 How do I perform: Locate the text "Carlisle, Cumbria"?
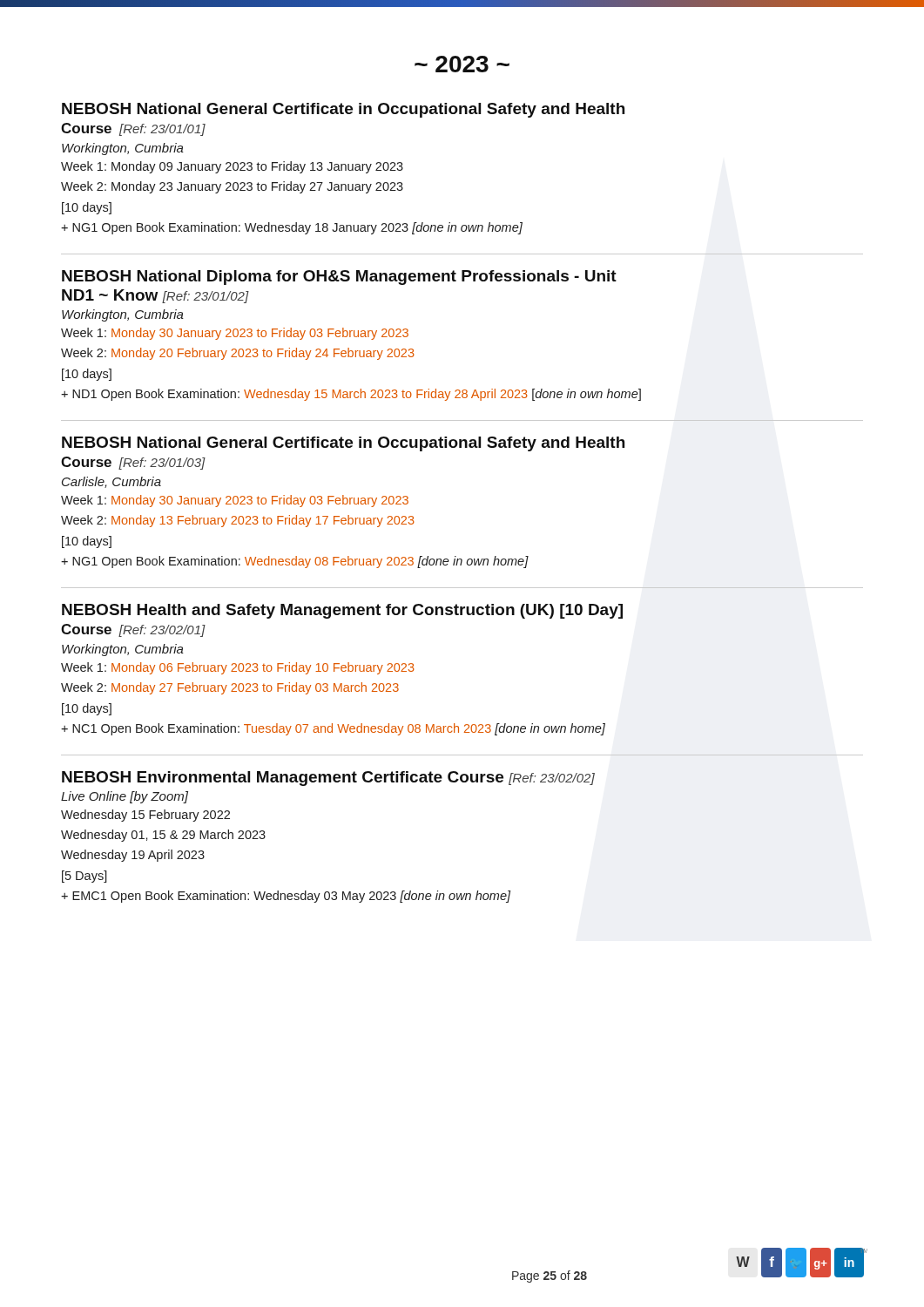[111, 481]
